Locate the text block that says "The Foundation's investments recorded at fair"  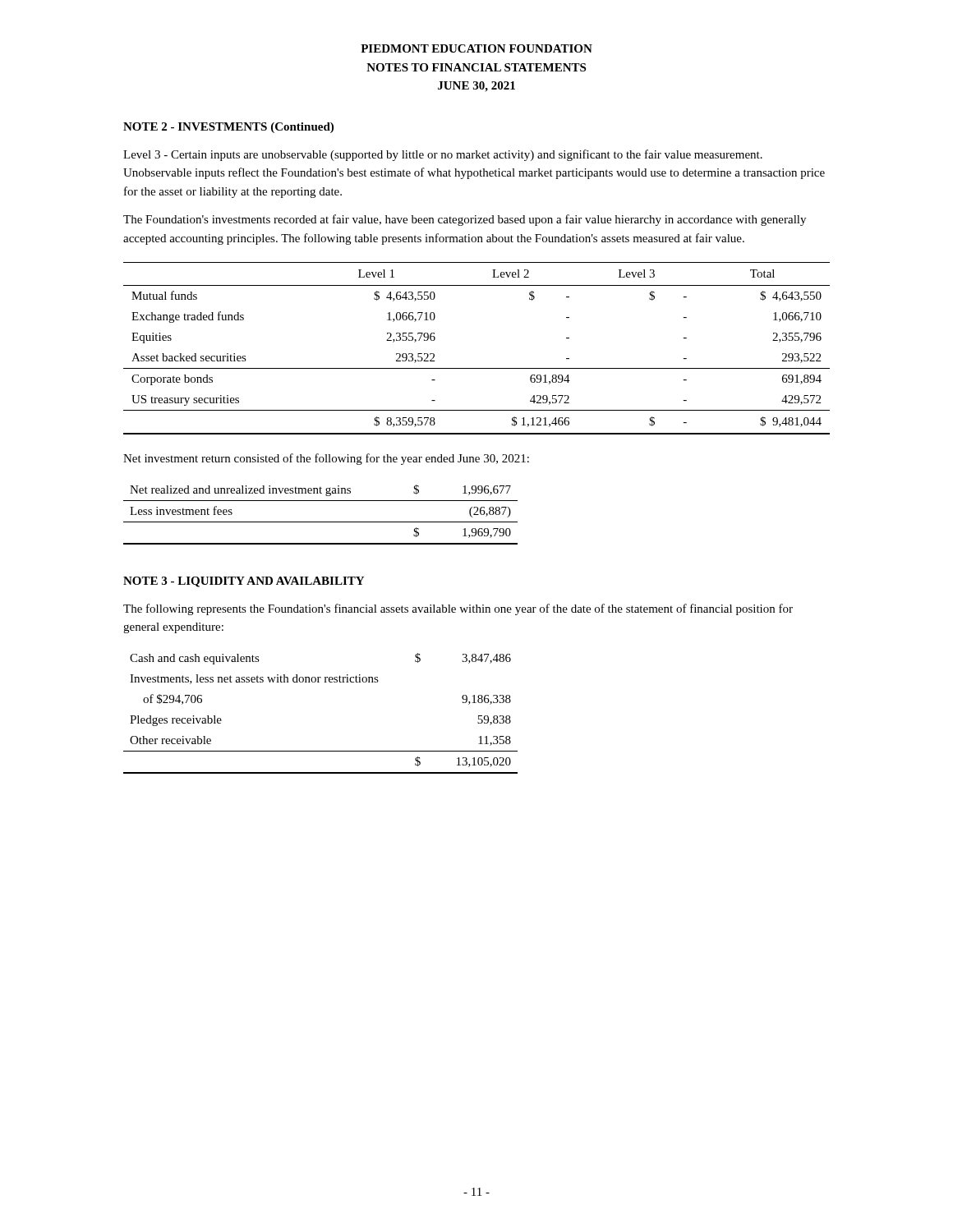pos(465,229)
